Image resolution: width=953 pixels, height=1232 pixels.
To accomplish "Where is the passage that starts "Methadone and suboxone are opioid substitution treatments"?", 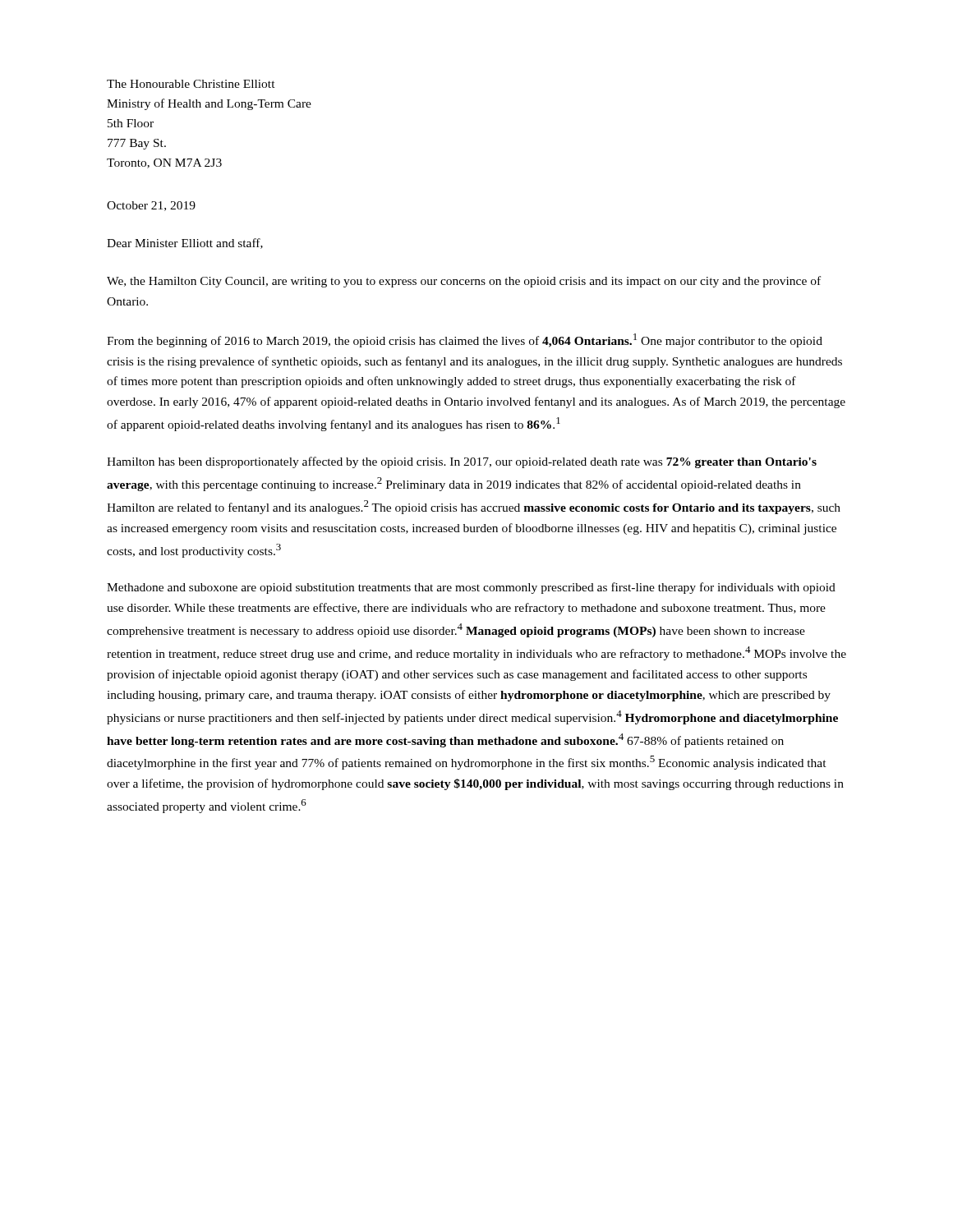I will (476, 697).
